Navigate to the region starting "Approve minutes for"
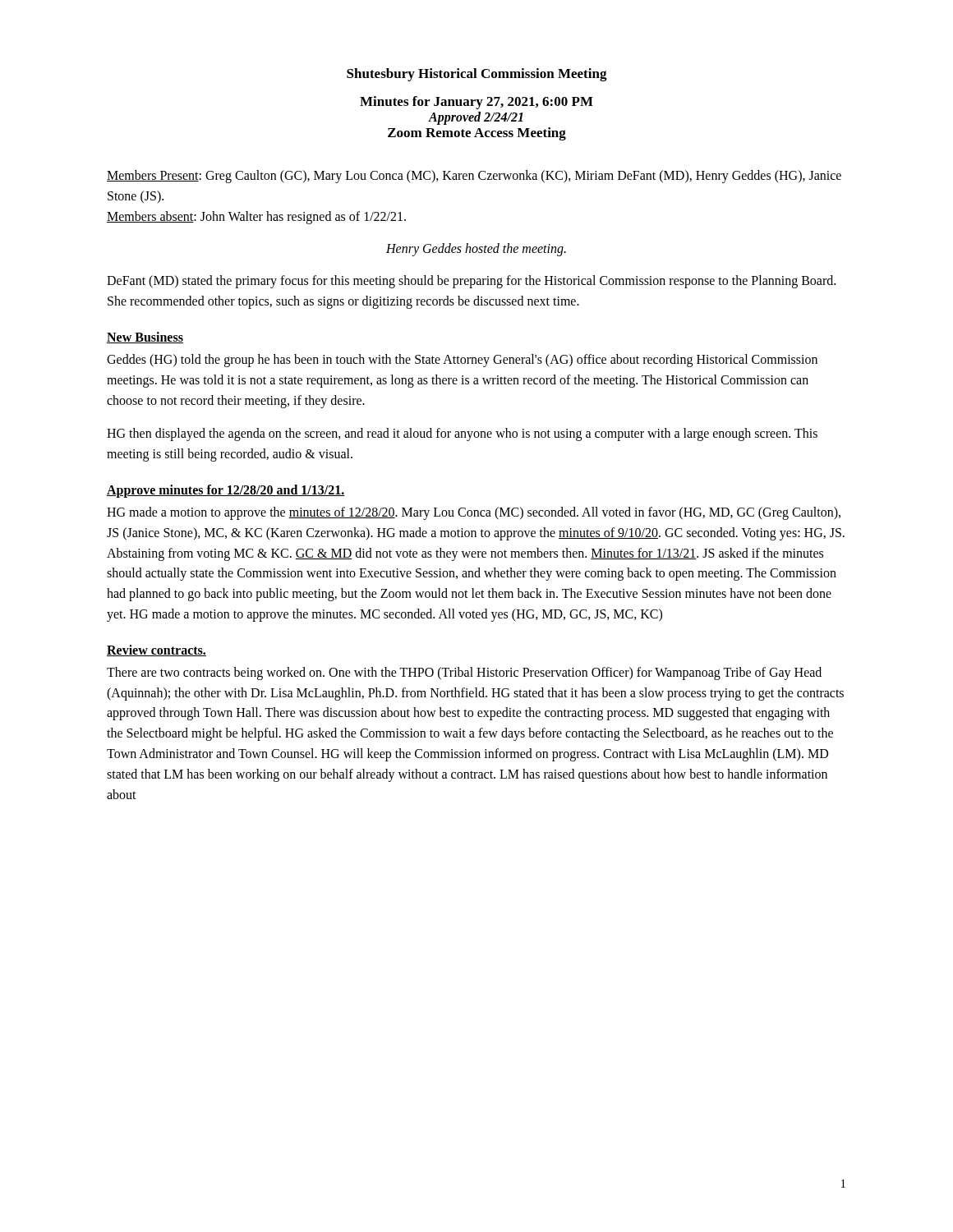Image resolution: width=953 pixels, height=1232 pixels. point(226,490)
